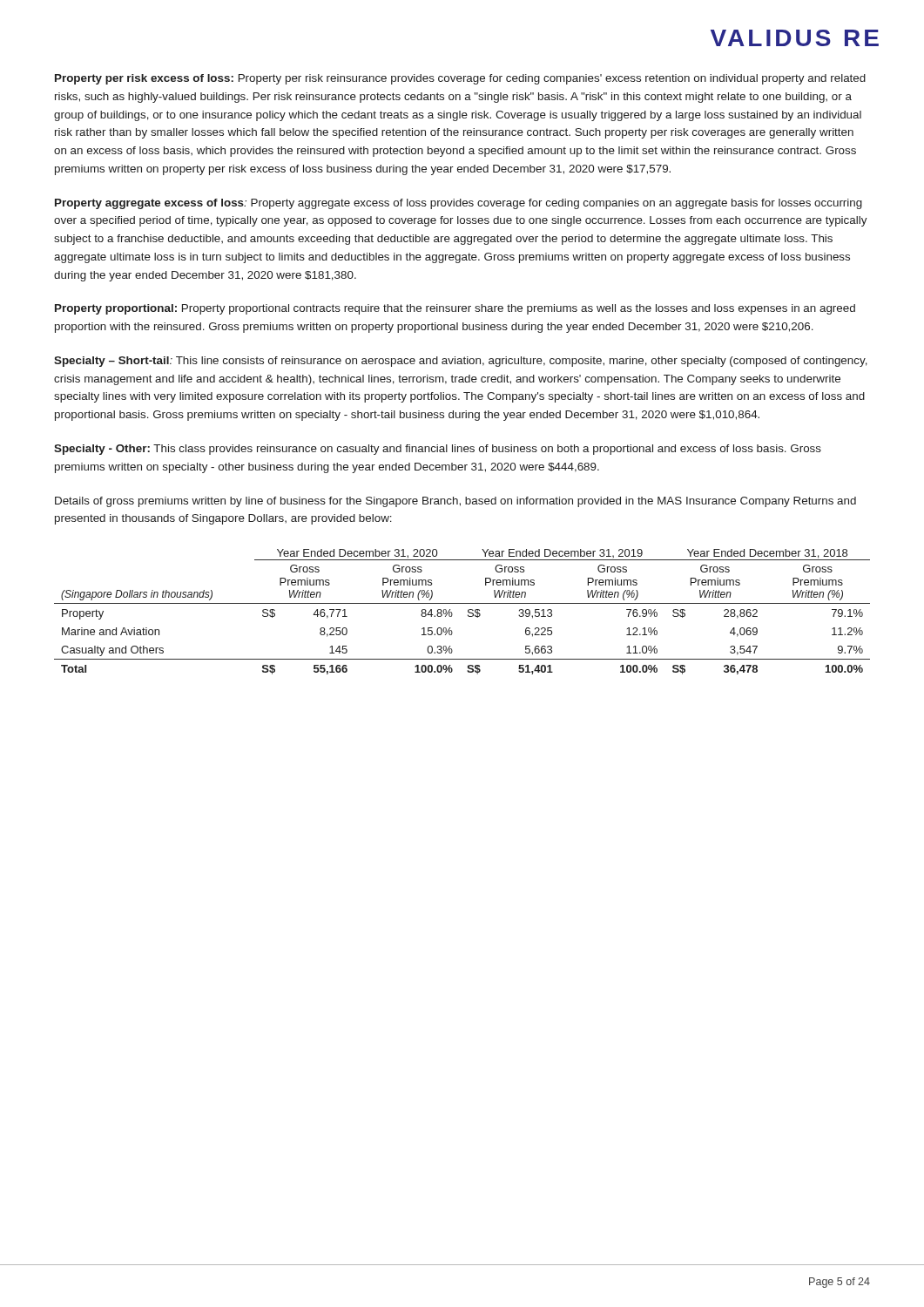
Task: Click the passage that begins "Property per risk excess of loss: Property per"
Action: (x=462, y=124)
